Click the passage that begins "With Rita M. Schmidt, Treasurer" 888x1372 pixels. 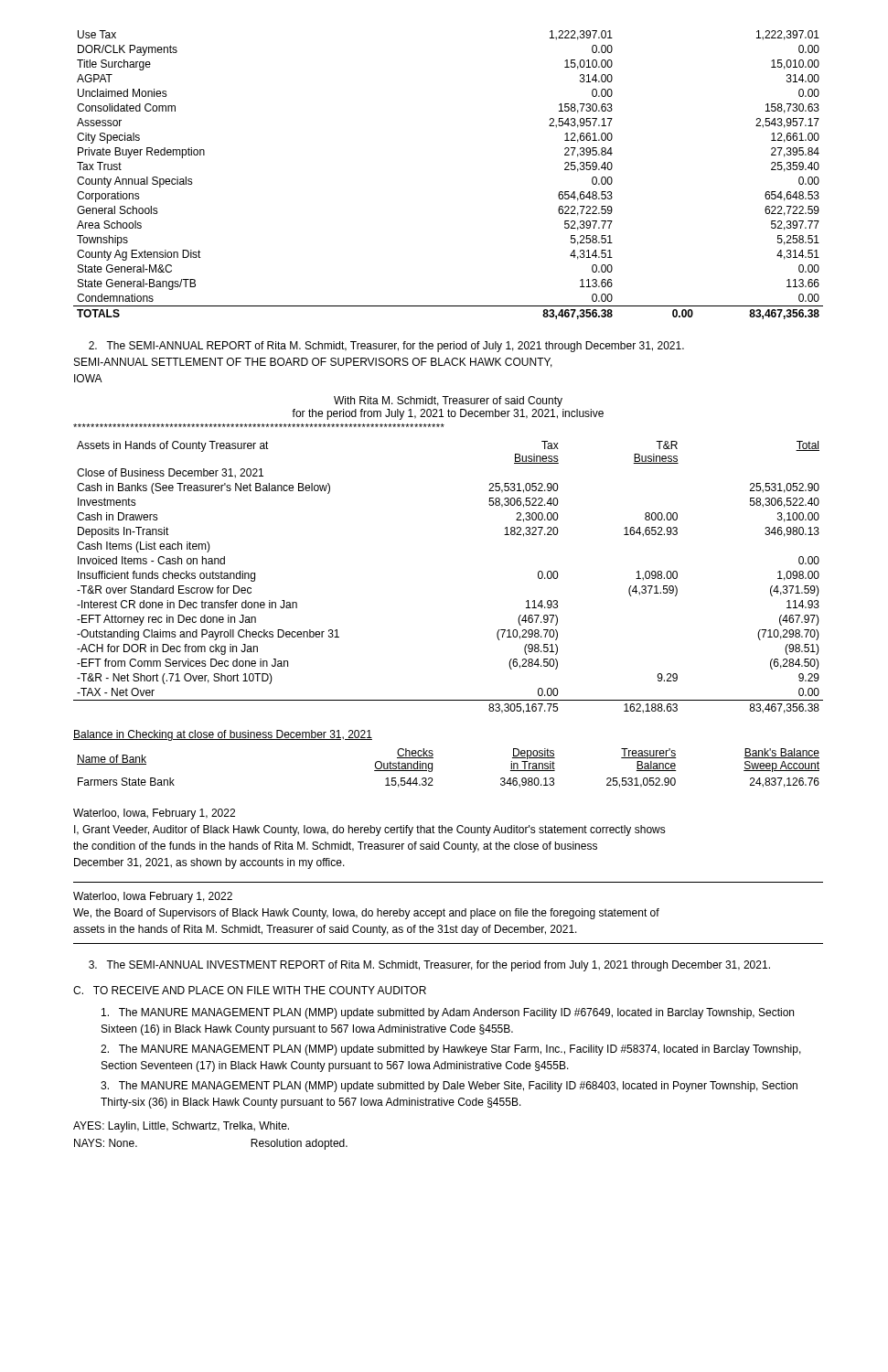coord(448,407)
